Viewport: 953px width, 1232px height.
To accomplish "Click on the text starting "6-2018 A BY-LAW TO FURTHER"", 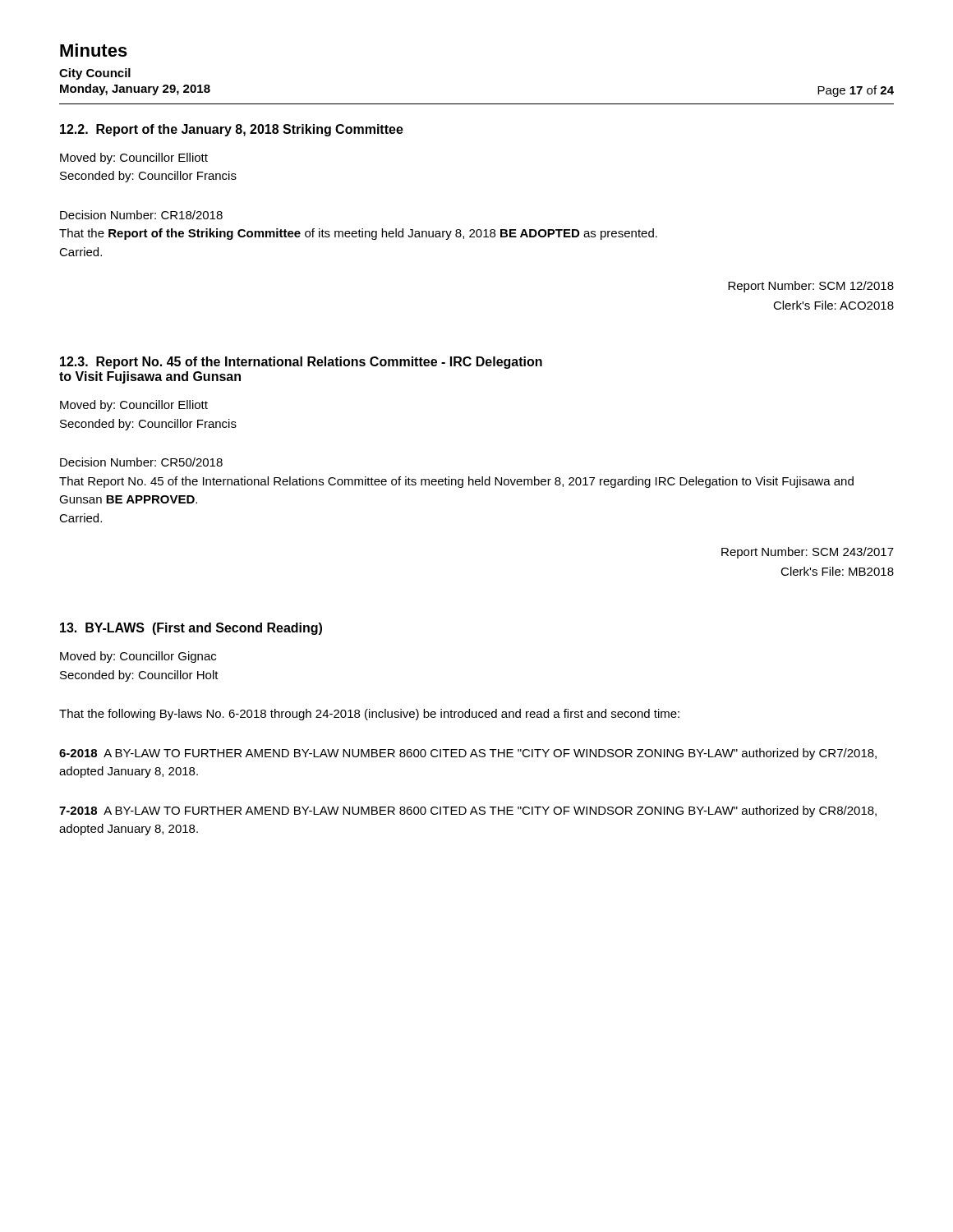I will [x=468, y=762].
